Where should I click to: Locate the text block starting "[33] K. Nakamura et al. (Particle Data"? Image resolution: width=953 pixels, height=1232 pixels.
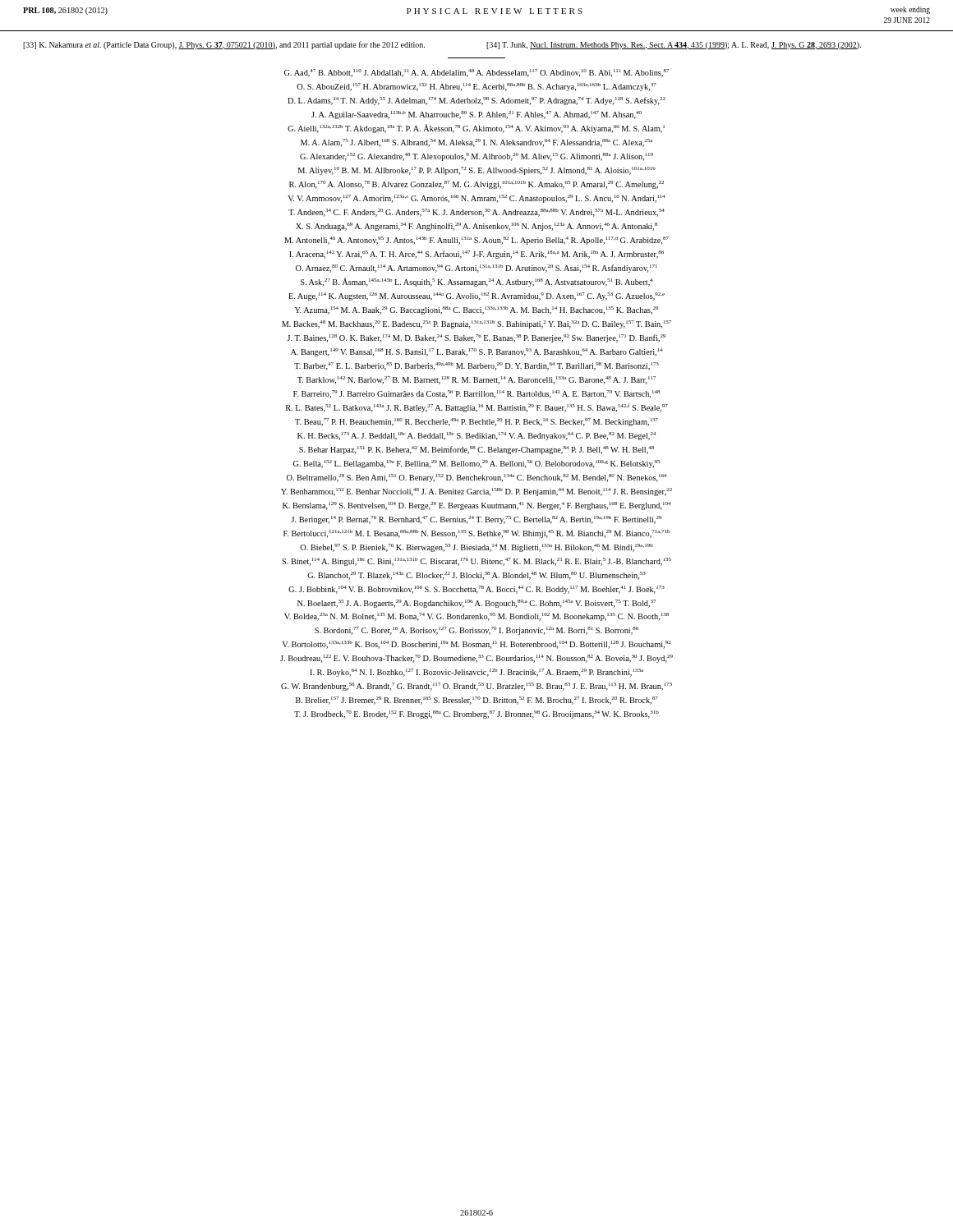pyautogui.click(x=224, y=44)
